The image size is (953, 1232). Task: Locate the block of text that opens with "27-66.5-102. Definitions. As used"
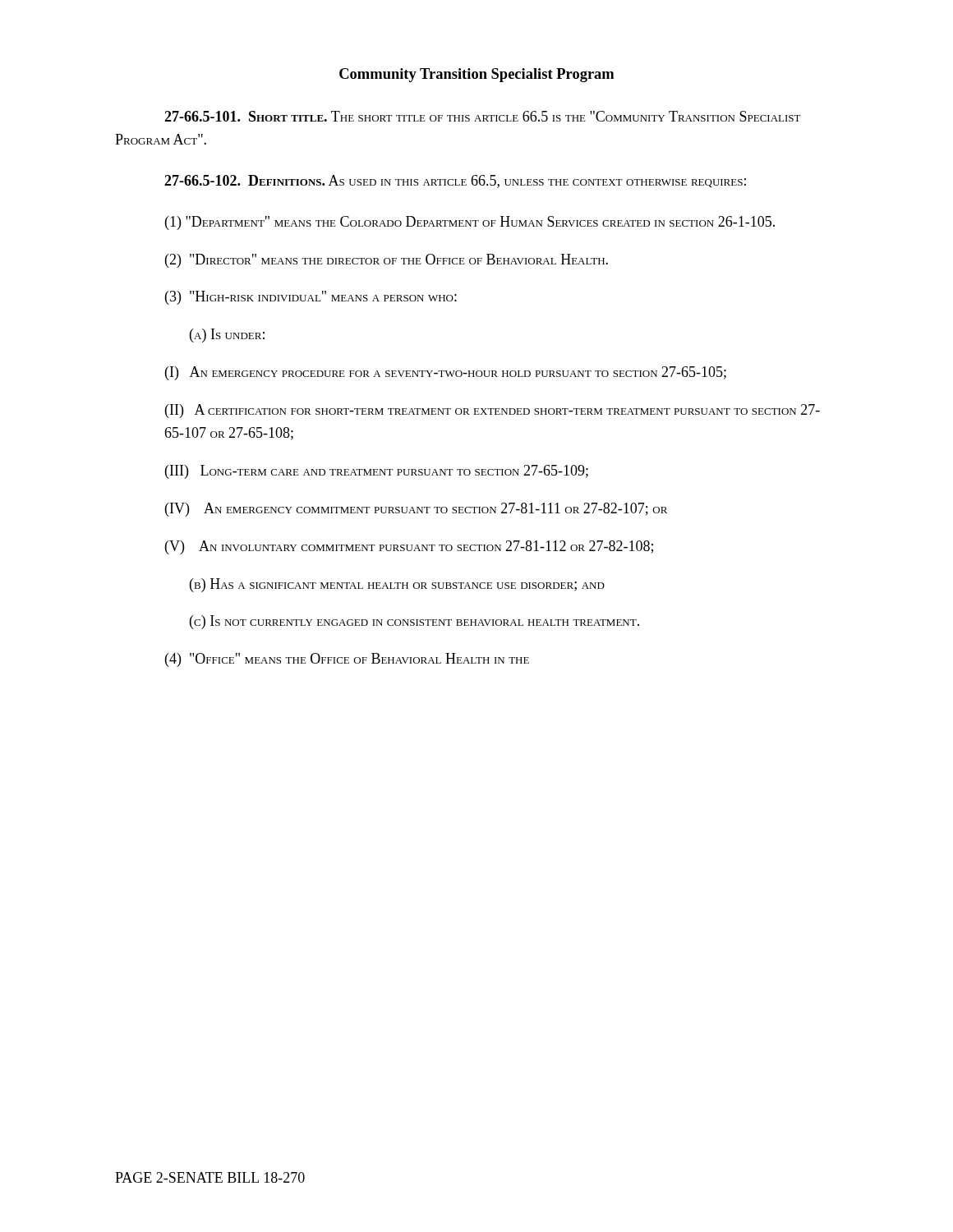coord(476,181)
